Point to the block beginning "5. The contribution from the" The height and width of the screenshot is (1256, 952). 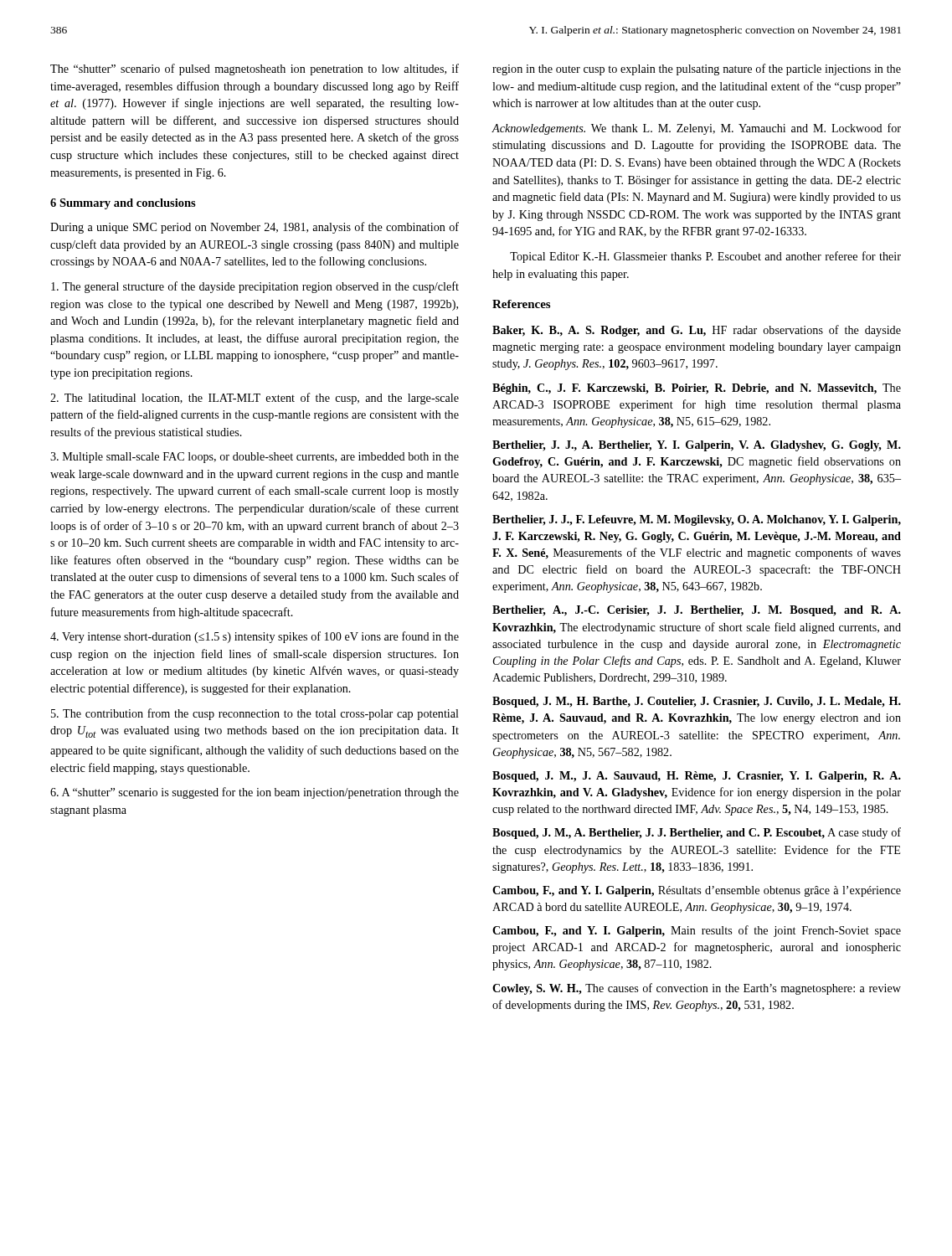point(255,741)
